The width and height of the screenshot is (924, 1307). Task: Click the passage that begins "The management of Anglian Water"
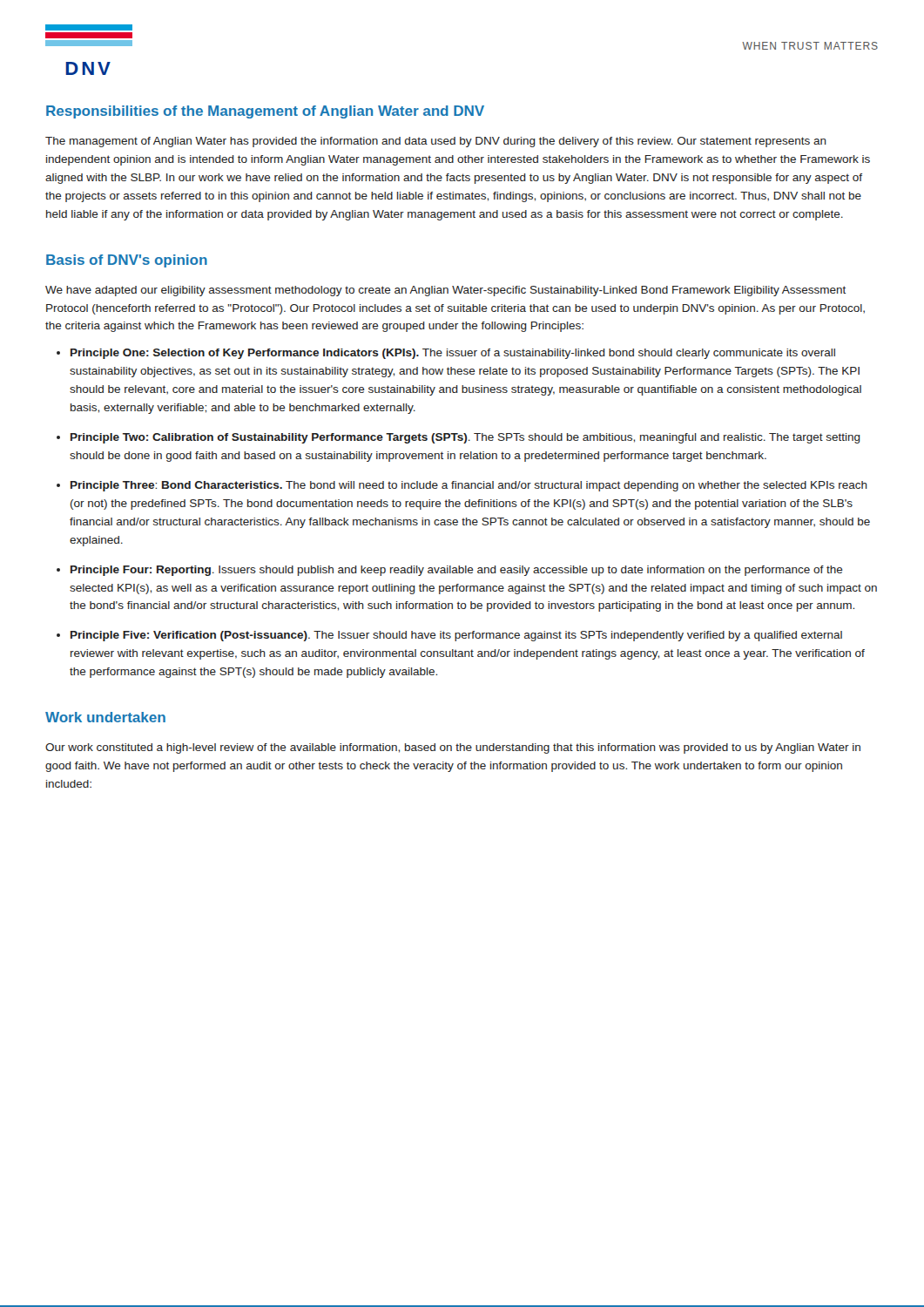coord(458,177)
